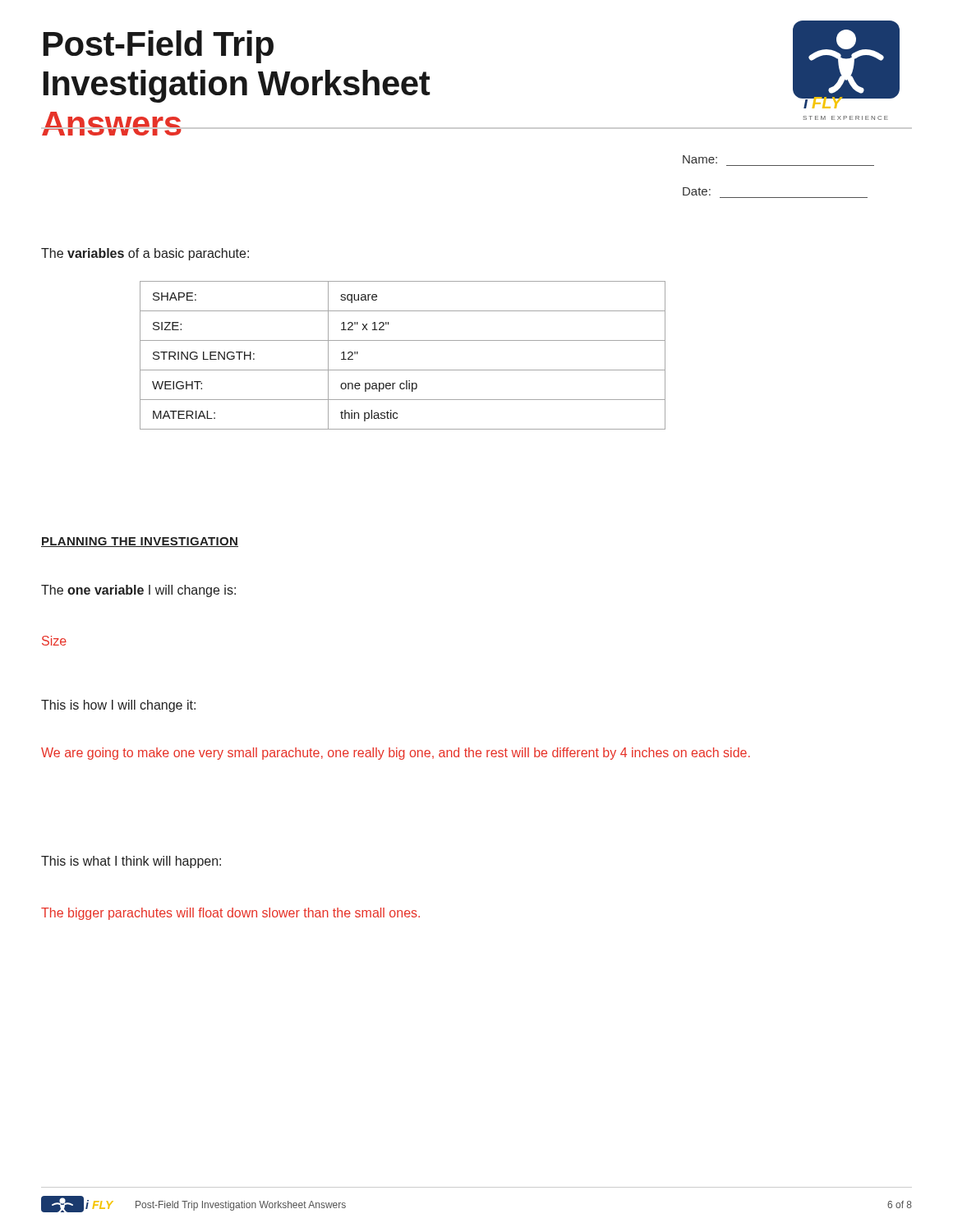Locate the block of text that opens with "This is how"

[119, 705]
